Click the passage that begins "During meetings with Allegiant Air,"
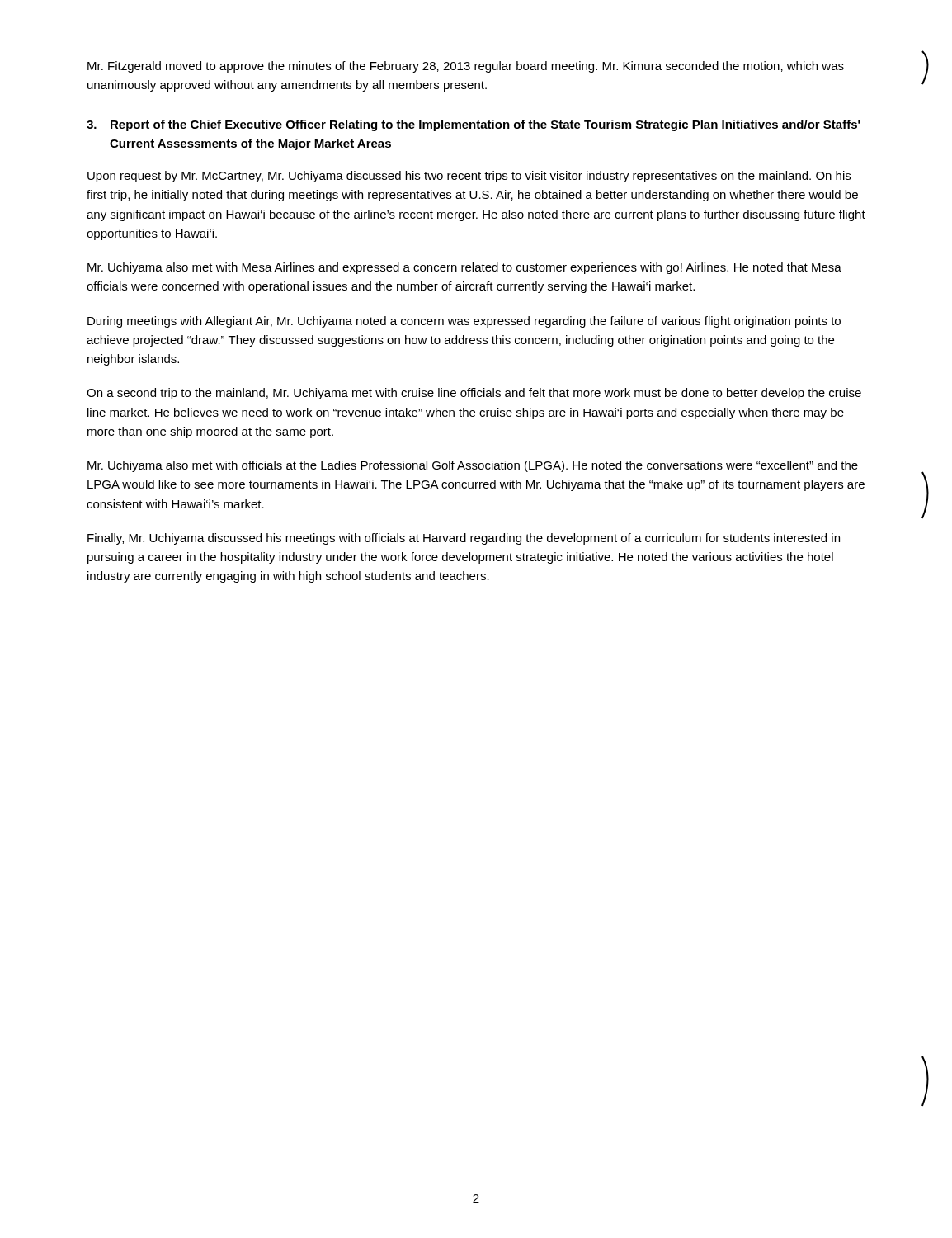 [x=464, y=339]
